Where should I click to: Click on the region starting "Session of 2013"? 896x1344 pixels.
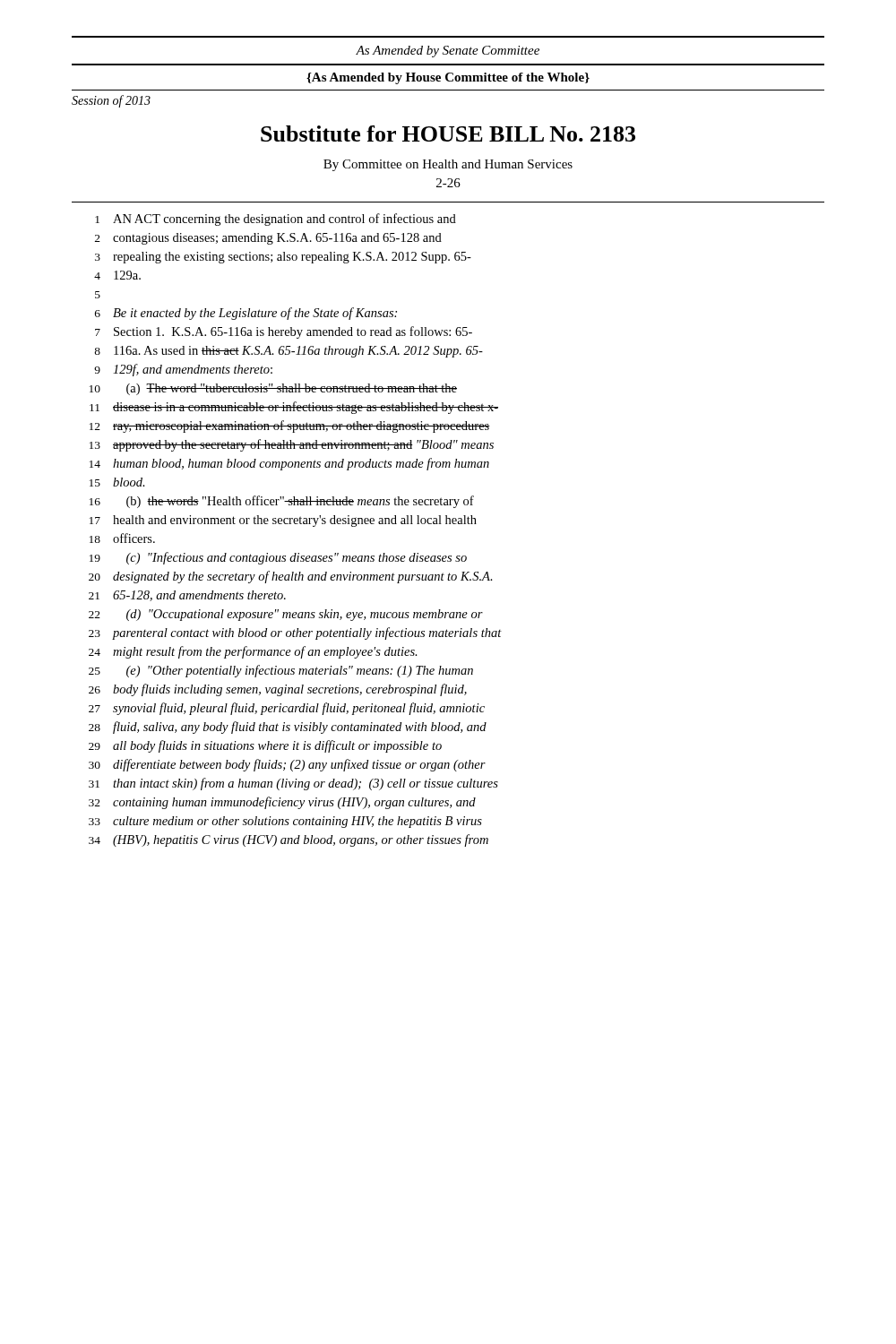tap(111, 101)
